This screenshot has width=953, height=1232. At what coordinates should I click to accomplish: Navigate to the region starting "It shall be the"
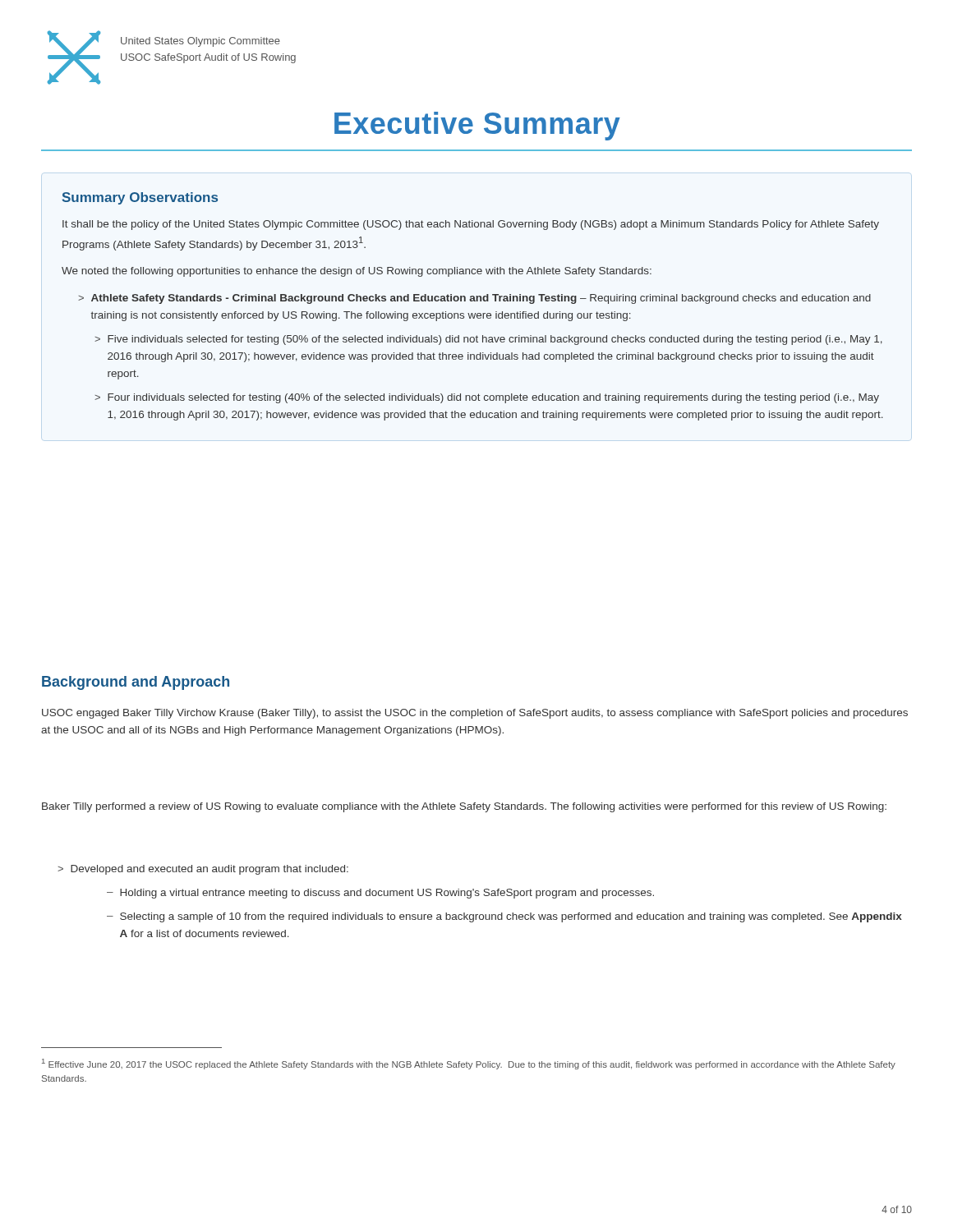[470, 234]
